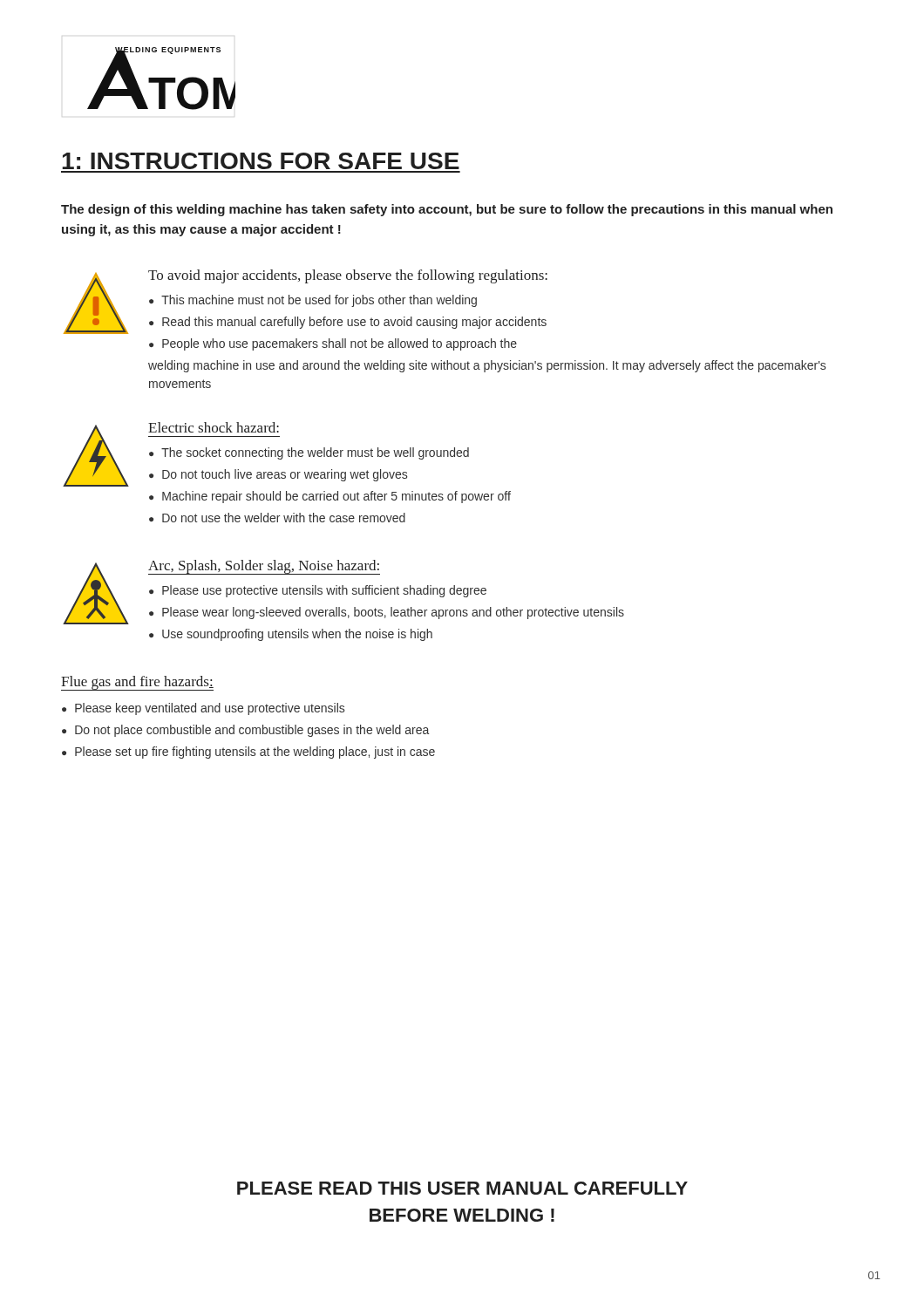924x1308 pixels.
Task: Find the section header with the text "Electric shock hazard:"
Action: [214, 428]
